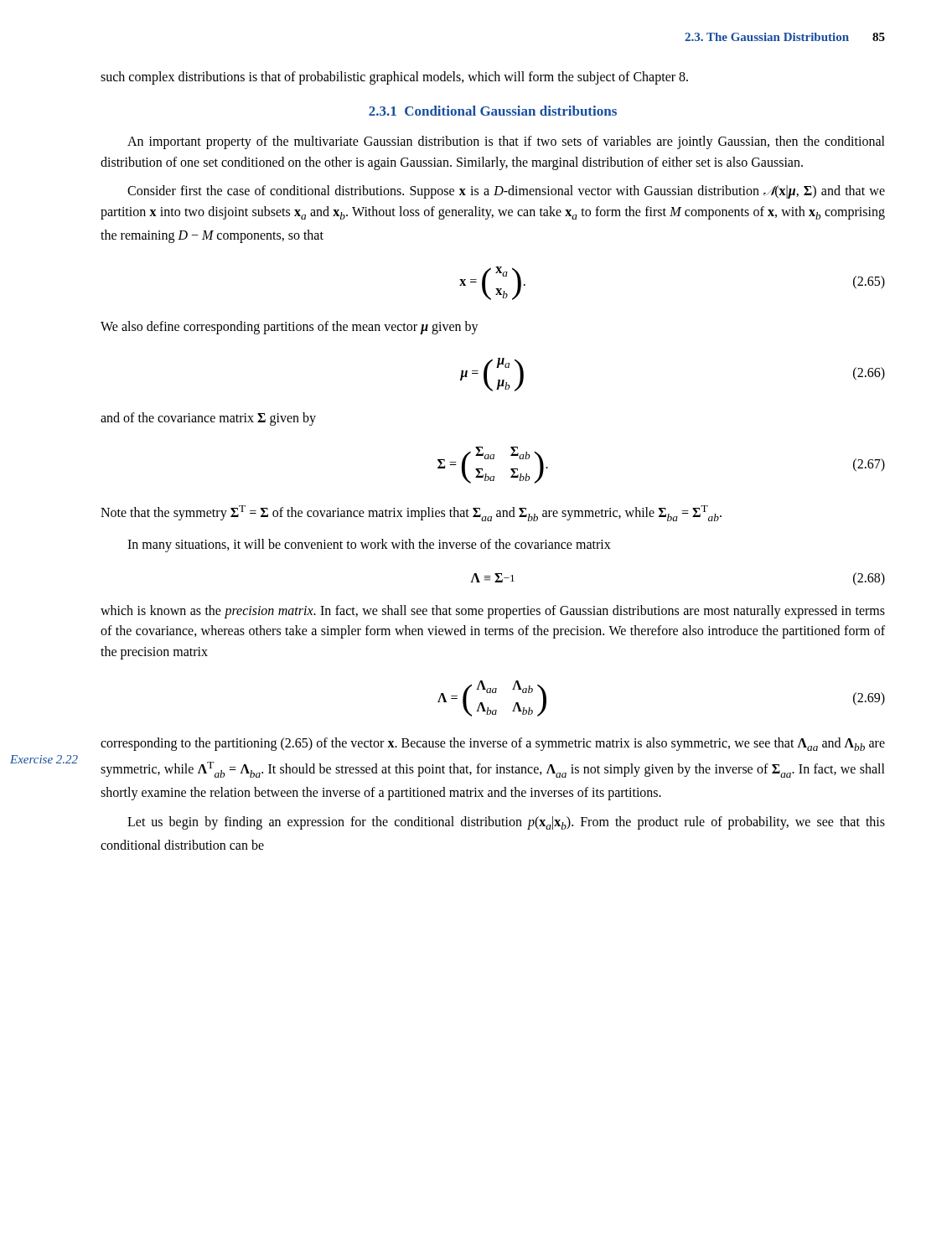Navigate to the text starting "which is known as the"
This screenshot has height=1257, width=952.
[x=493, y=631]
